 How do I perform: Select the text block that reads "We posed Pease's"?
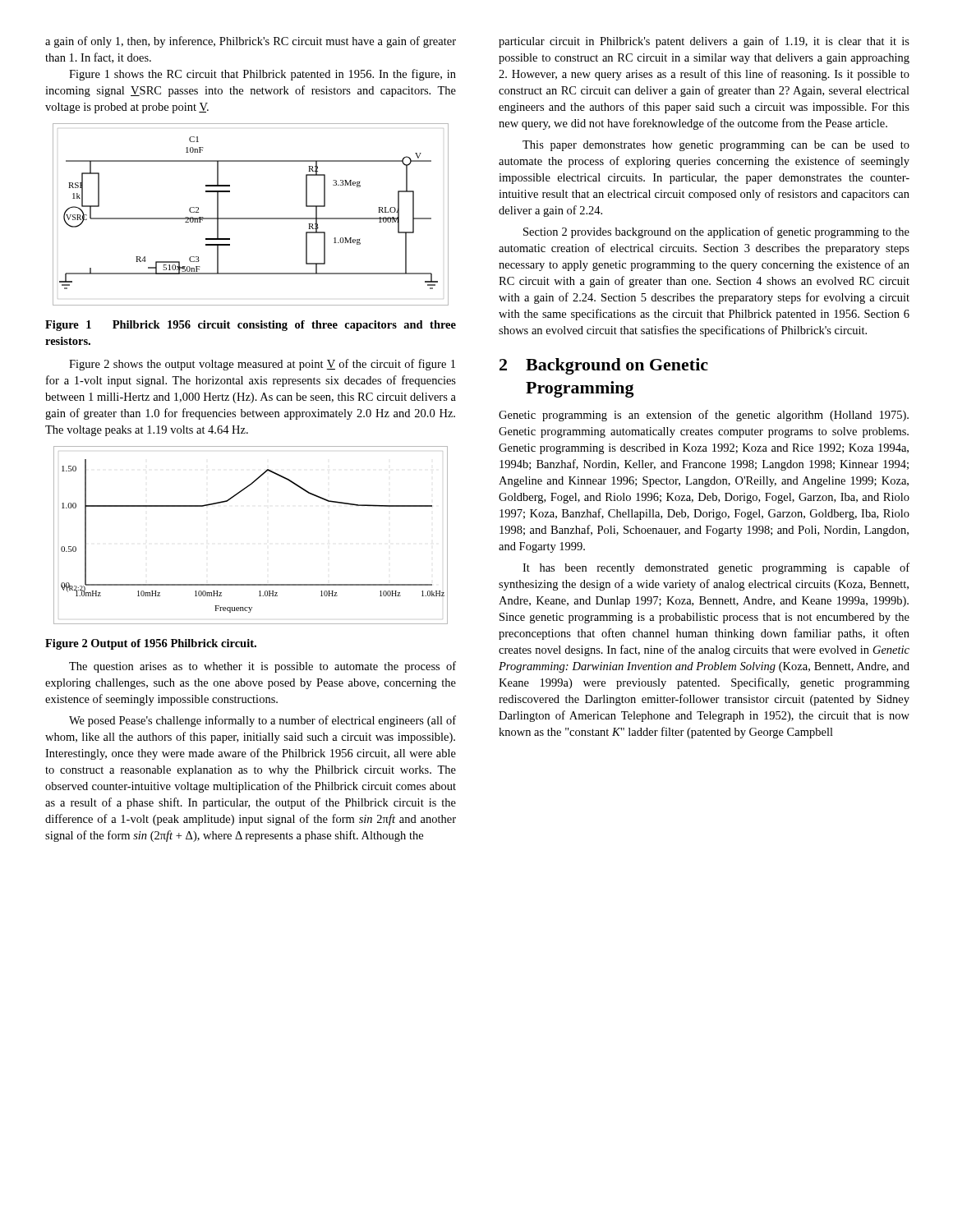coord(251,778)
